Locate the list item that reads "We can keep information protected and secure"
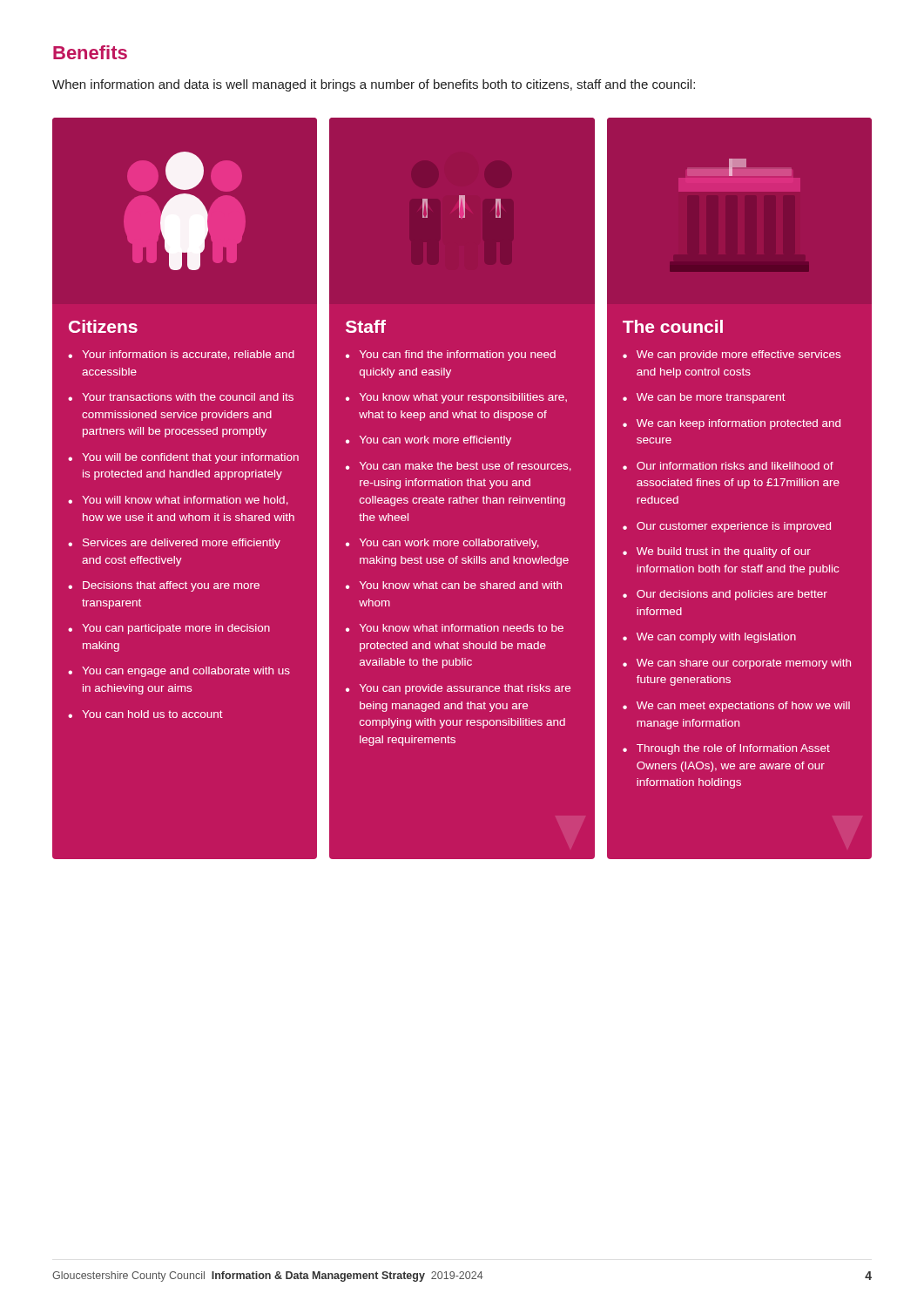This screenshot has width=924, height=1307. tap(739, 431)
